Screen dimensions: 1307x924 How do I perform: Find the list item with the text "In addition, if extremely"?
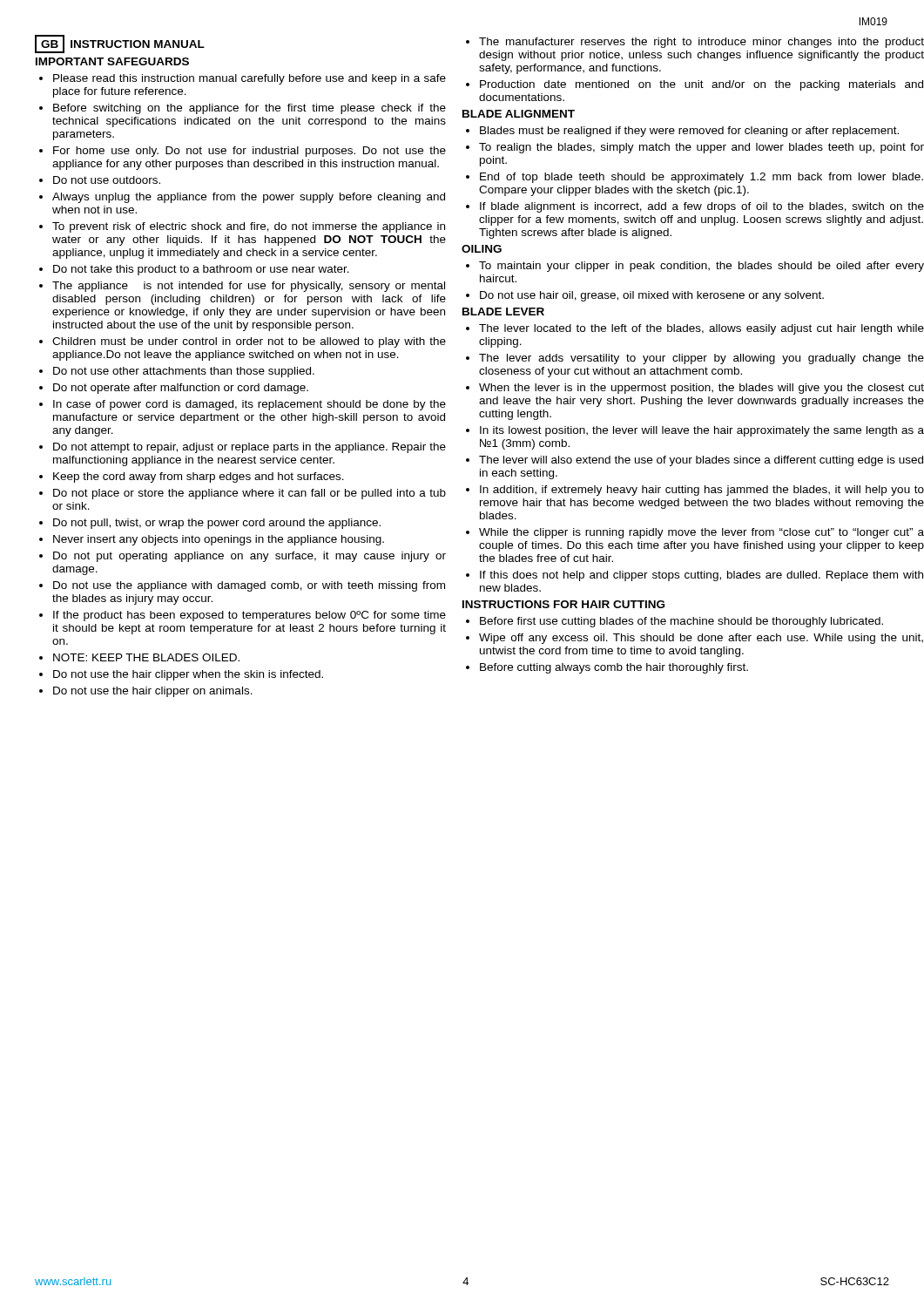tap(702, 502)
